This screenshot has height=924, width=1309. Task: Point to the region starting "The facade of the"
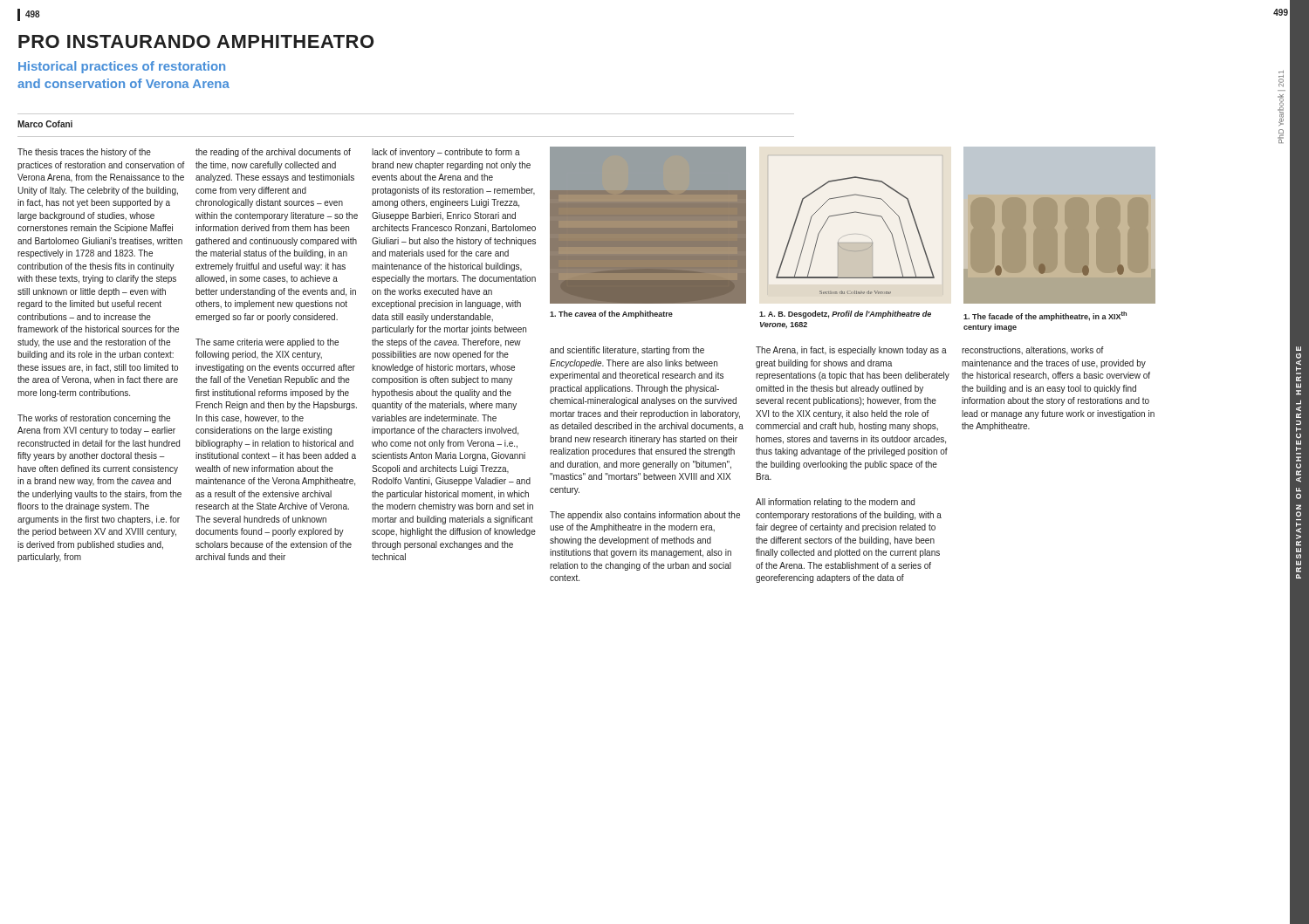pyautogui.click(x=1045, y=320)
